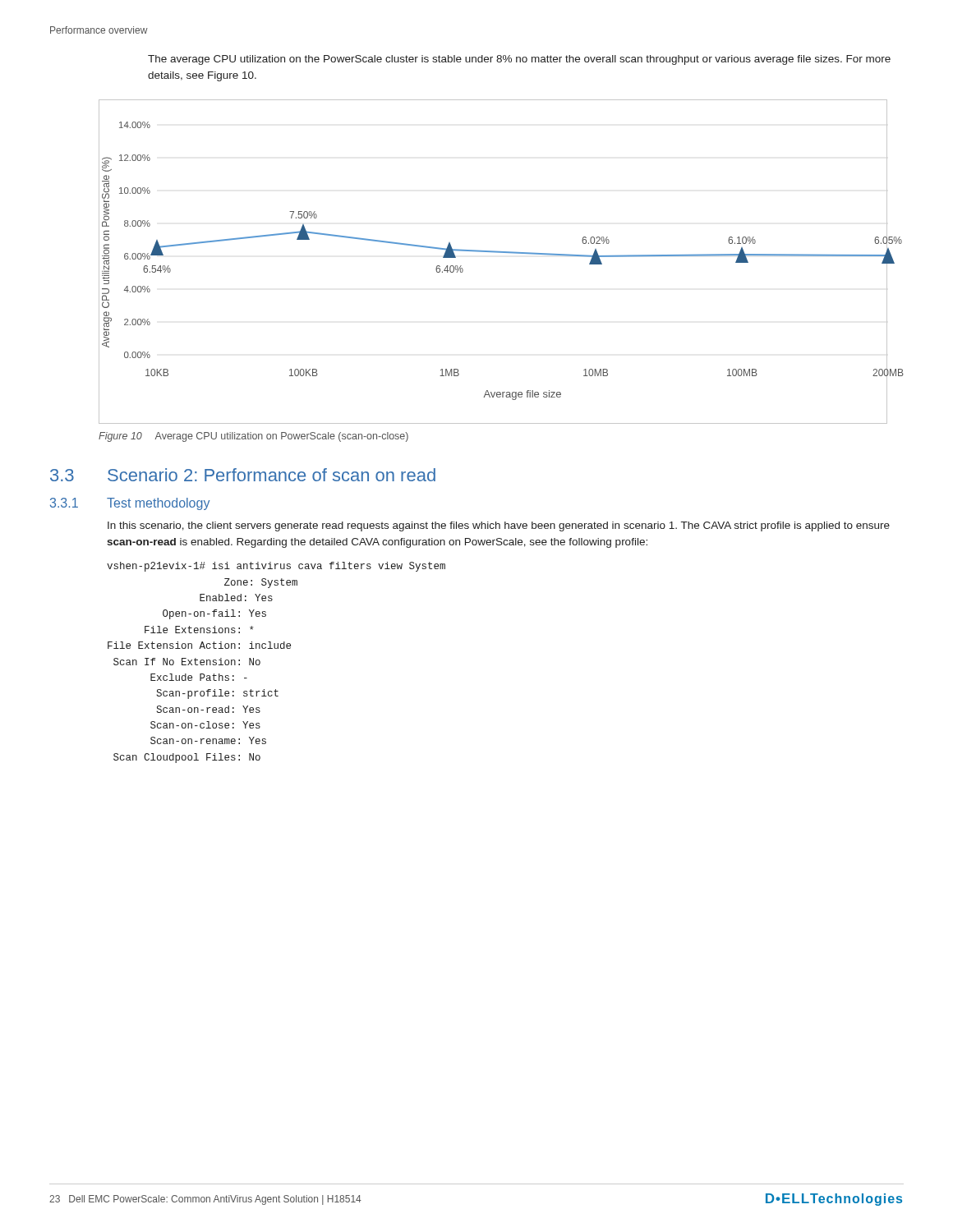Click on the block starting "vshen-p21evix-1# isi antivirus cava filters view System Zone:"
953x1232 pixels.
click(x=276, y=567)
